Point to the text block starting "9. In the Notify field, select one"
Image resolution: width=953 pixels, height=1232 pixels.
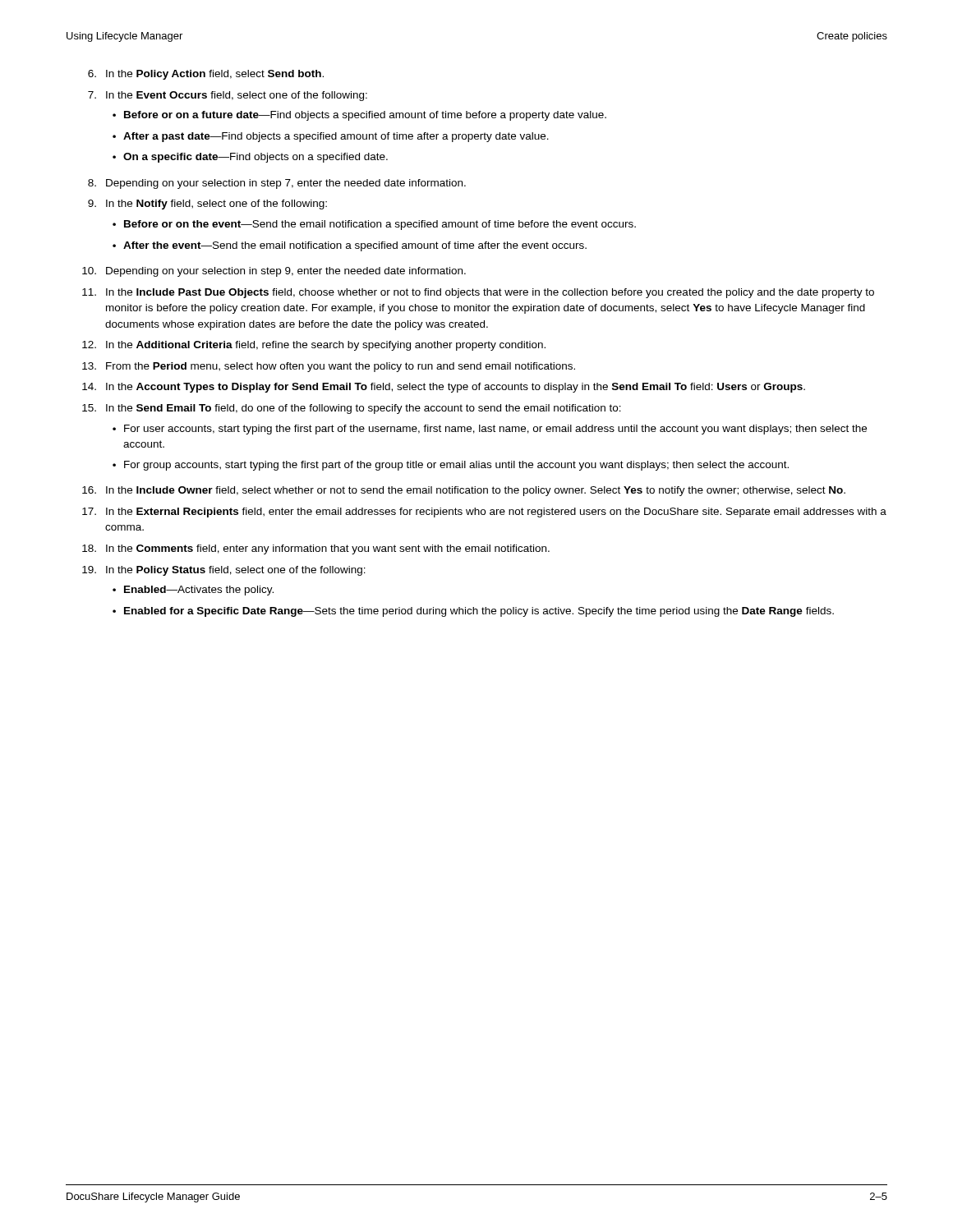[476, 227]
